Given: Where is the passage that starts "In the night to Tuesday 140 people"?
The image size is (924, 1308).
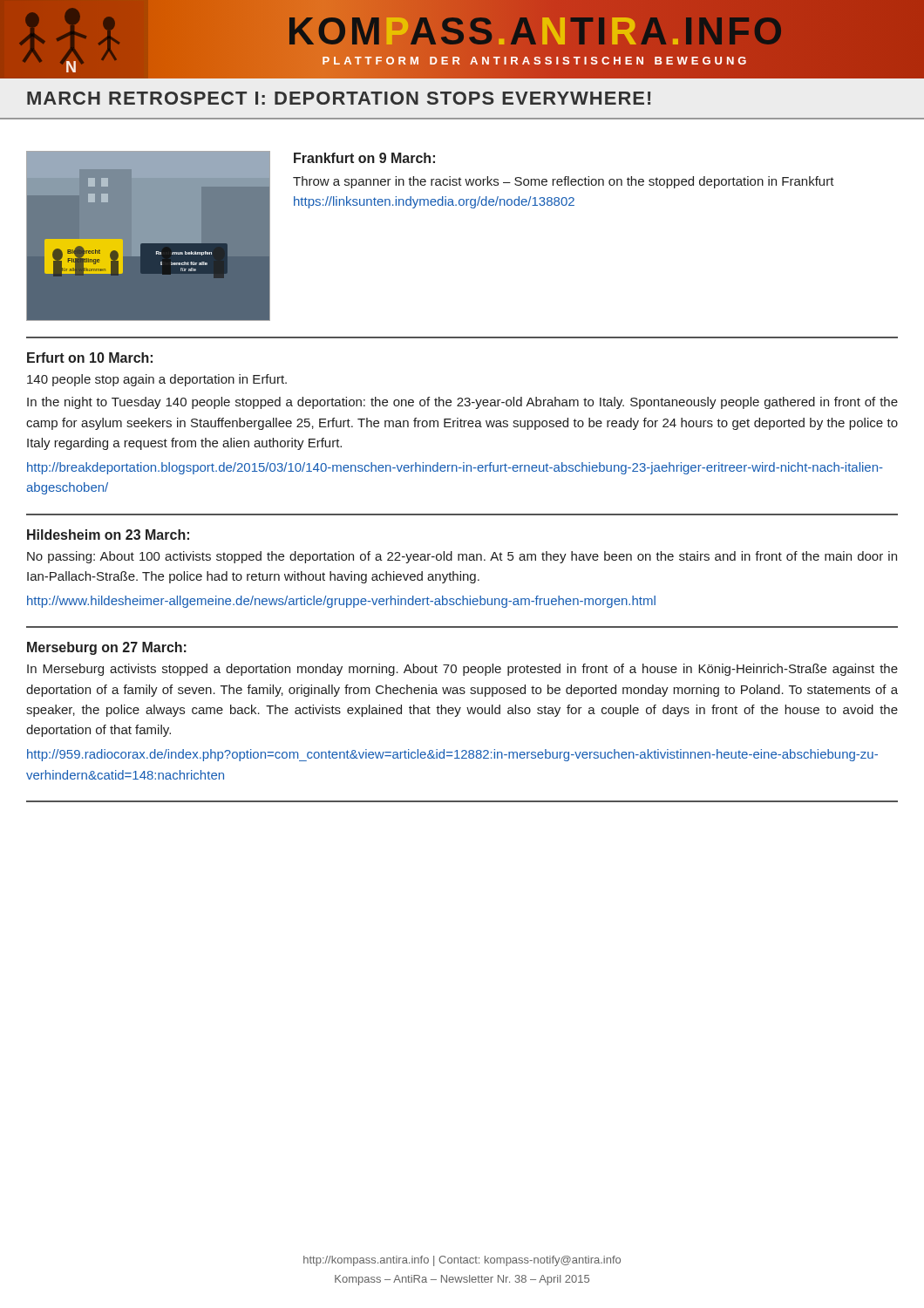Looking at the screenshot, I should [x=462, y=422].
